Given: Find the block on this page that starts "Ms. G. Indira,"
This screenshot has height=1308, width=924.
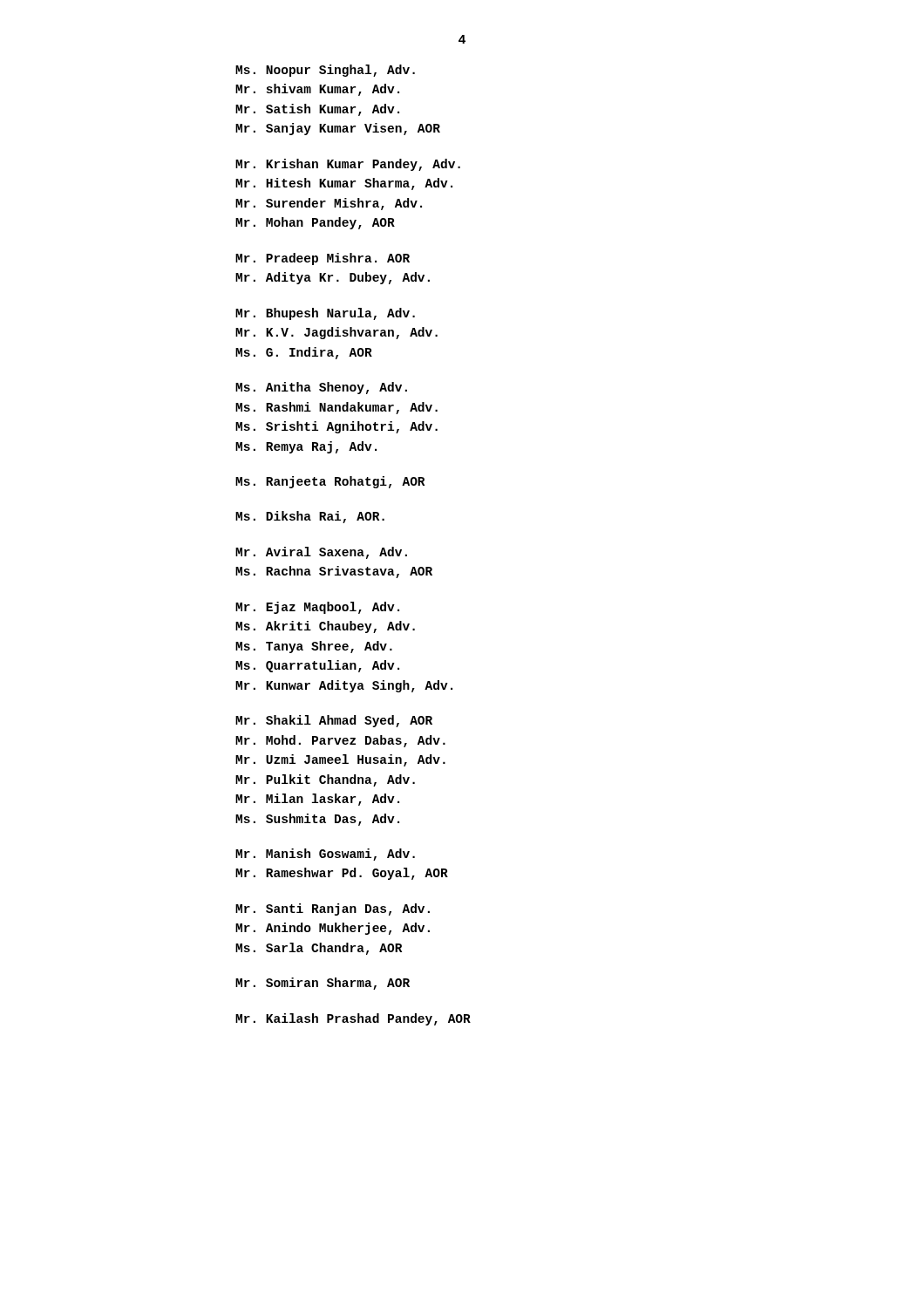Looking at the screenshot, I should tap(304, 353).
